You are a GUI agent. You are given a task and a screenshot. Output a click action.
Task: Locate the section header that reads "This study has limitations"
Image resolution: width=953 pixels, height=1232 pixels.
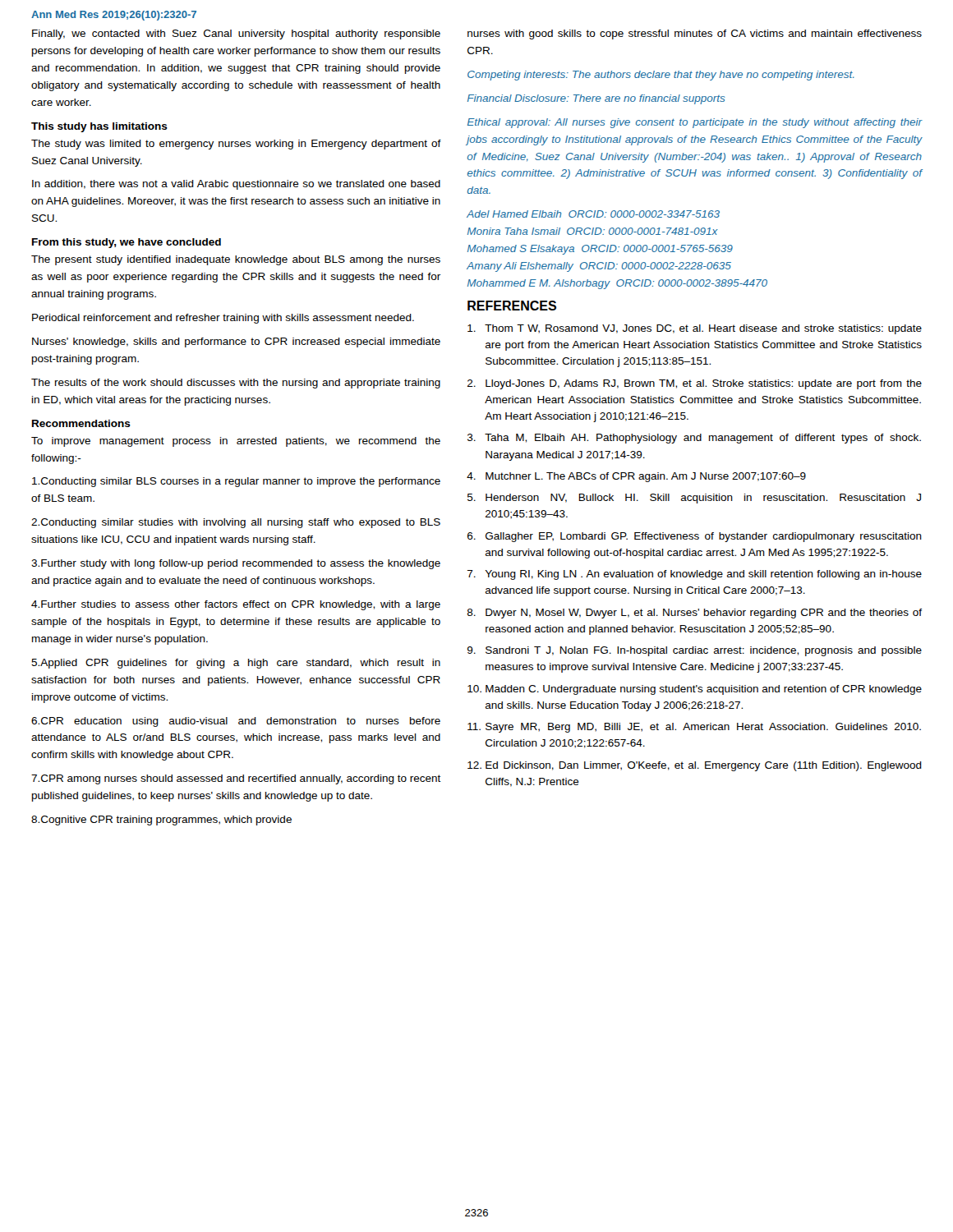pyautogui.click(x=99, y=126)
